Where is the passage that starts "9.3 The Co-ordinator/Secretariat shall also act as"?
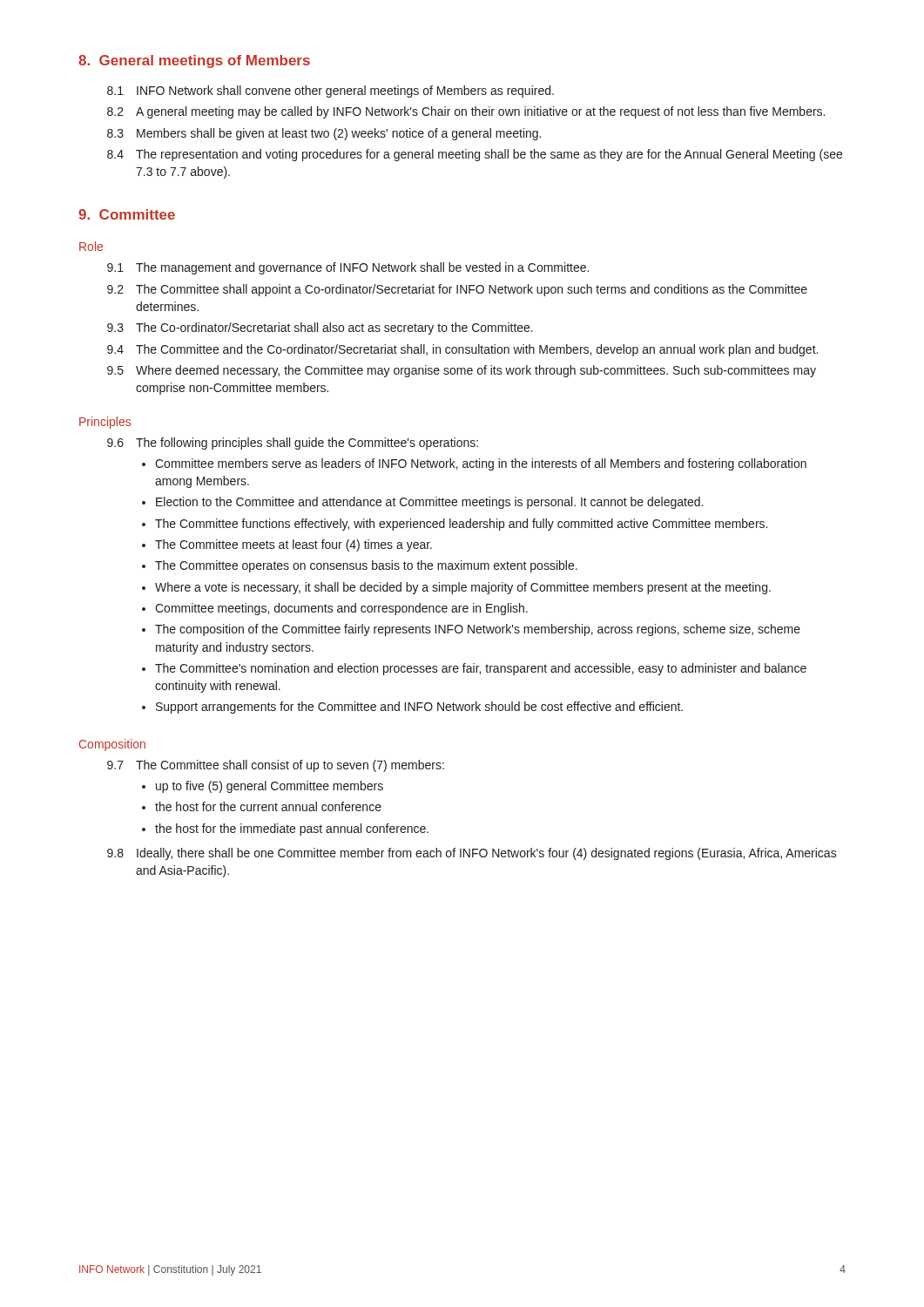The image size is (924, 1307). point(462,328)
